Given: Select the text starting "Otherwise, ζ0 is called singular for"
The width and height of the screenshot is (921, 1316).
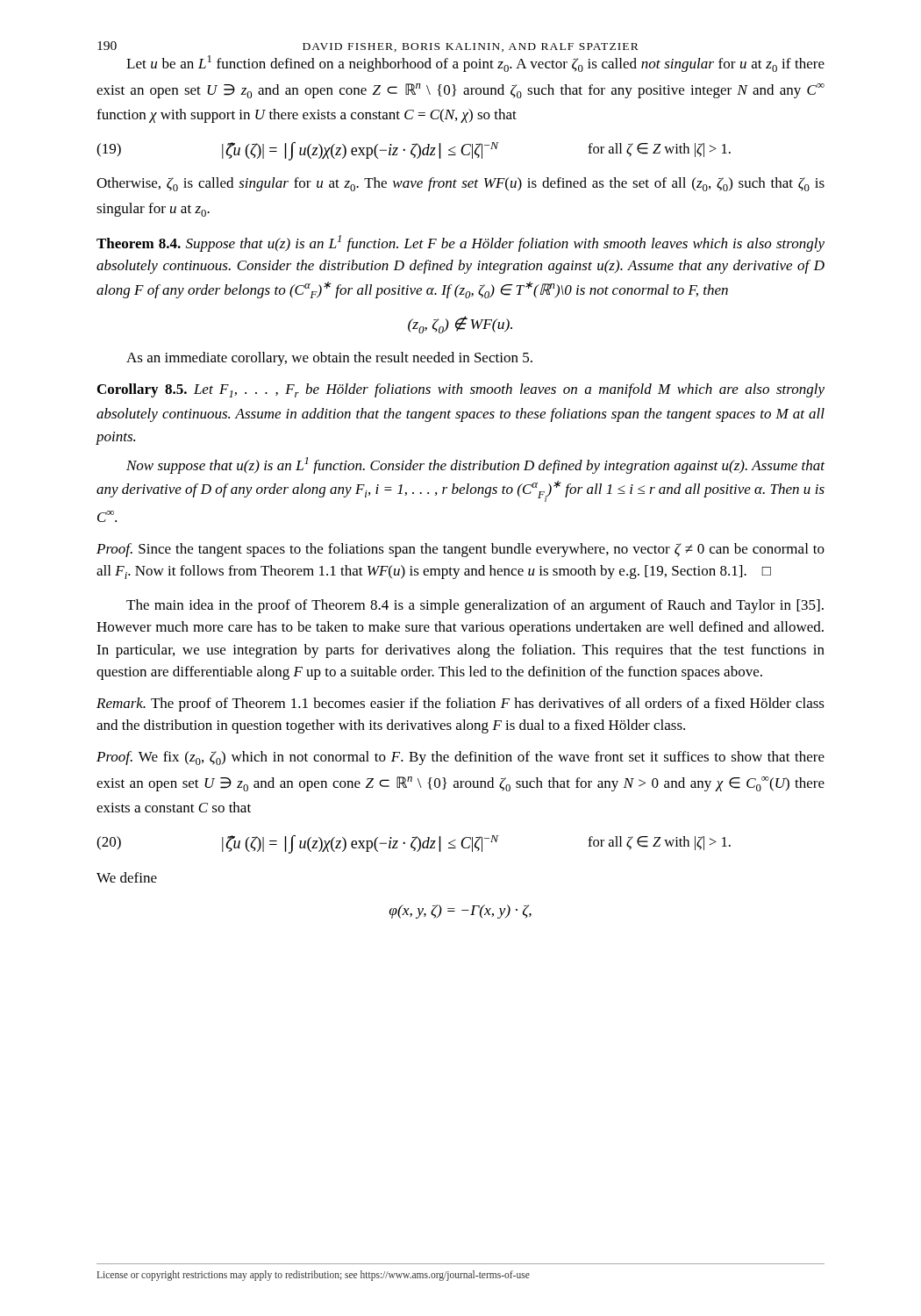Looking at the screenshot, I should [x=460, y=197].
